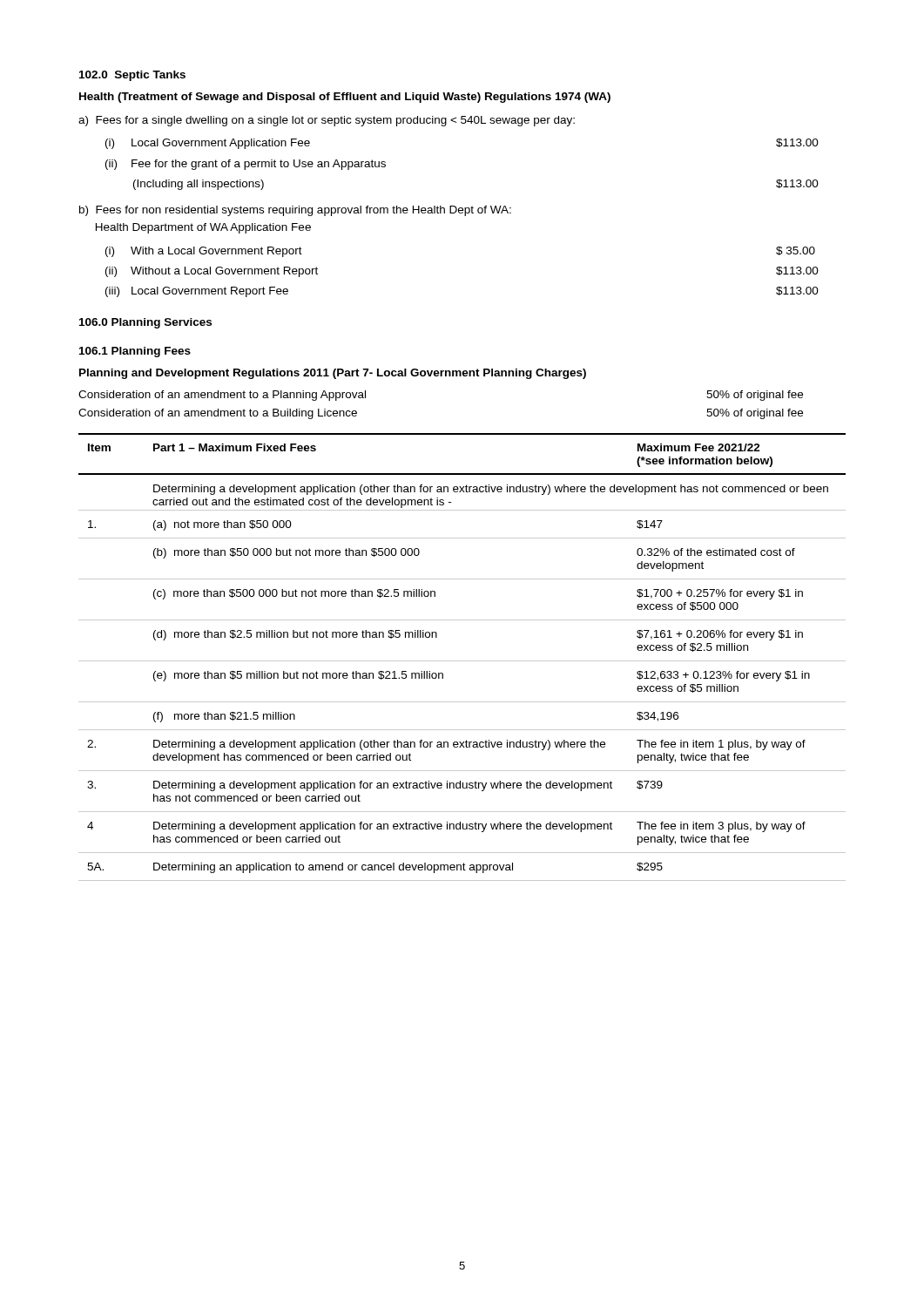Click the table
The height and width of the screenshot is (1307, 924).
(x=462, y=657)
